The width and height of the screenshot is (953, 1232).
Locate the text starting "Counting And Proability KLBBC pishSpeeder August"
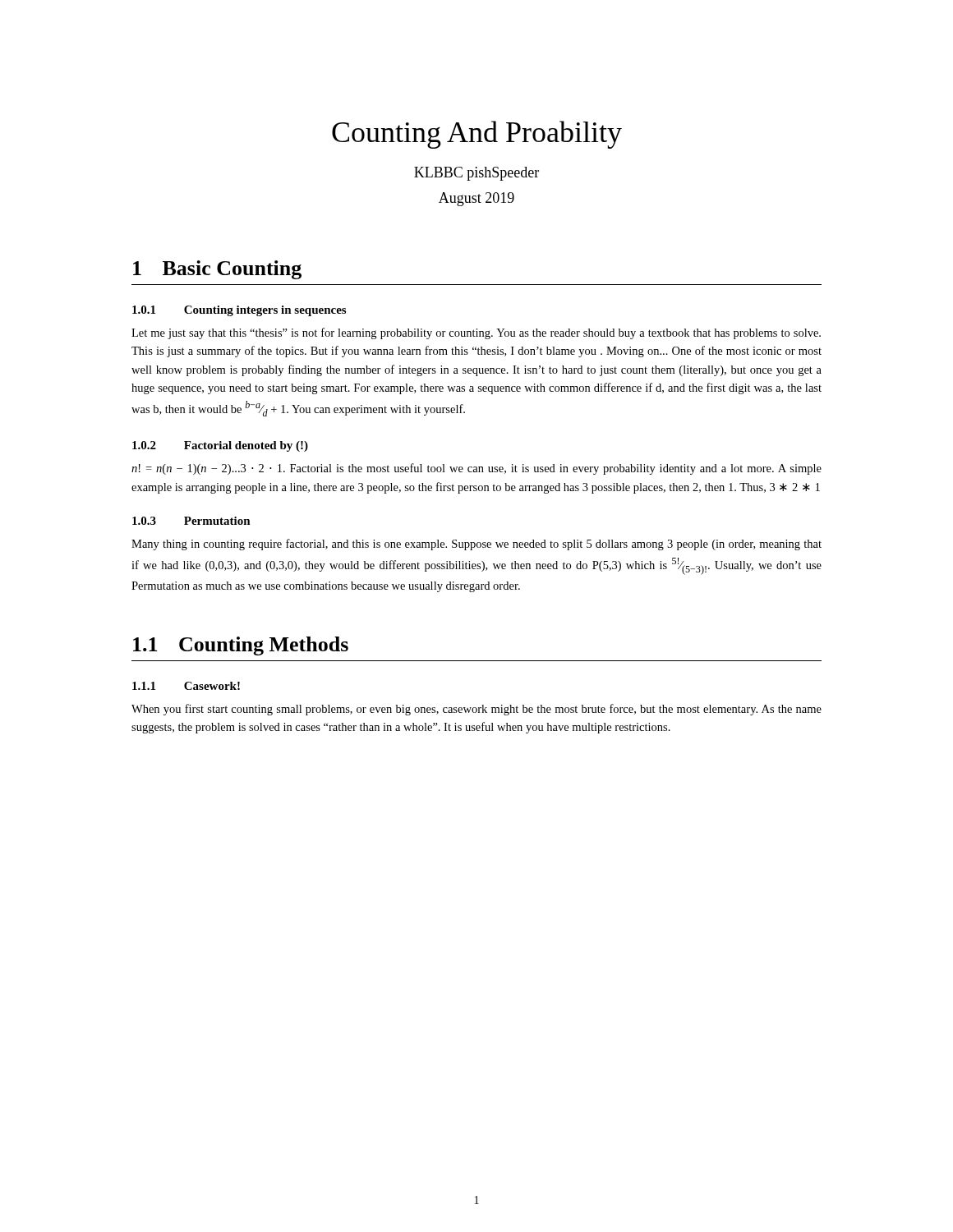476,161
